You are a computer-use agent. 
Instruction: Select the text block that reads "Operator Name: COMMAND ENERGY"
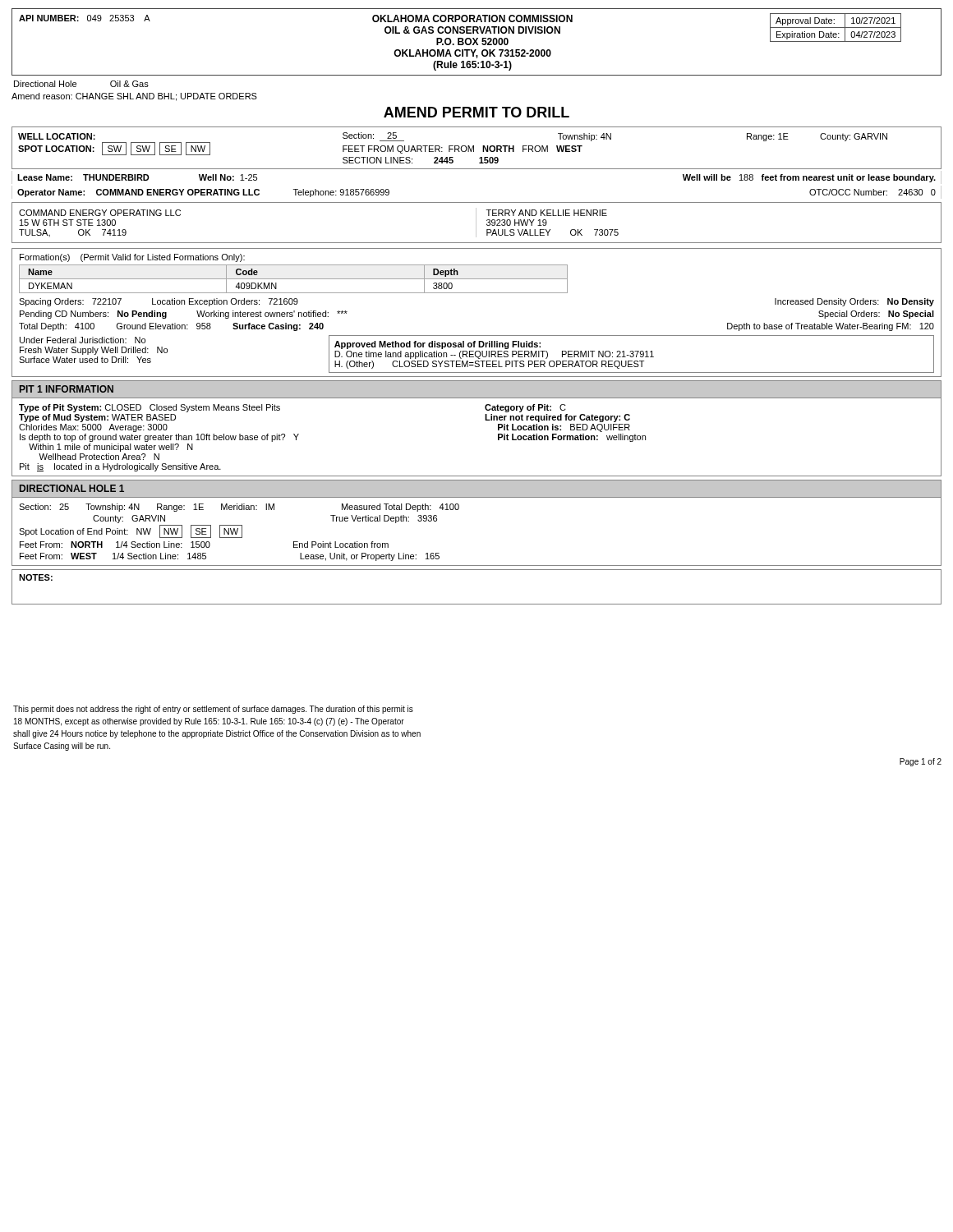(x=476, y=192)
